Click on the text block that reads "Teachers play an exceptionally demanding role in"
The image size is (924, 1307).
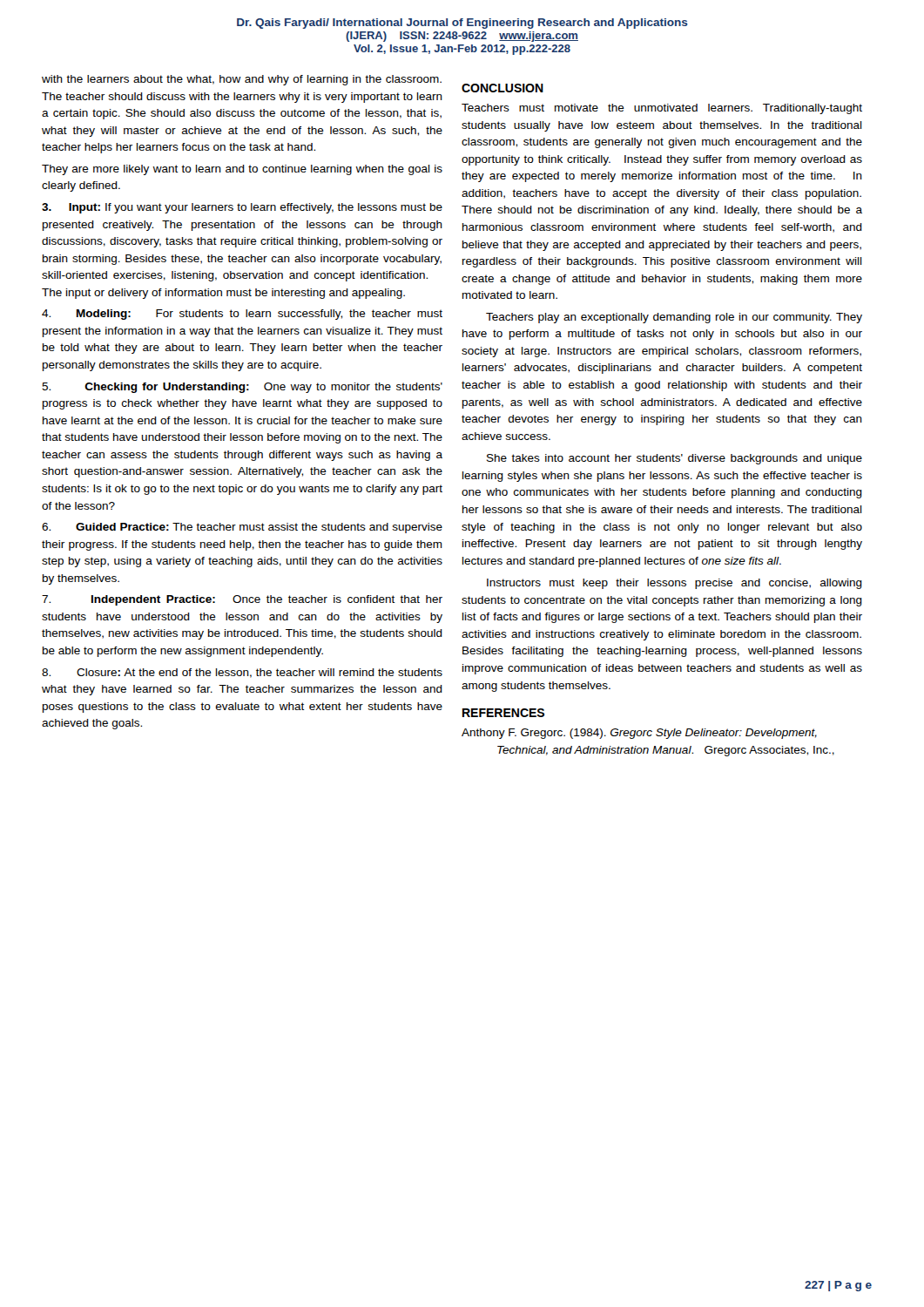(x=662, y=376)
